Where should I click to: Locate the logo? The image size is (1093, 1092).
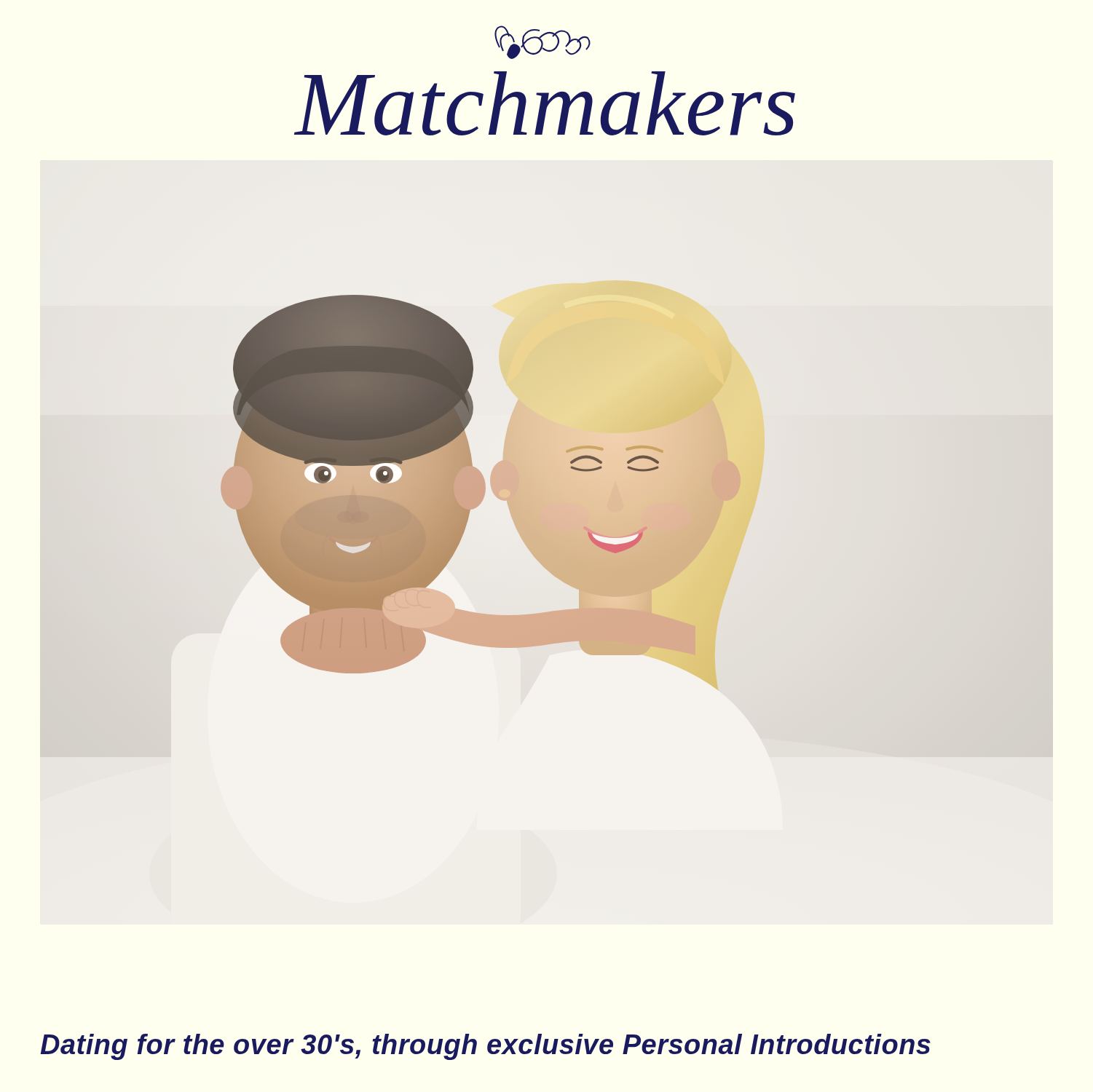pos(546,80)
